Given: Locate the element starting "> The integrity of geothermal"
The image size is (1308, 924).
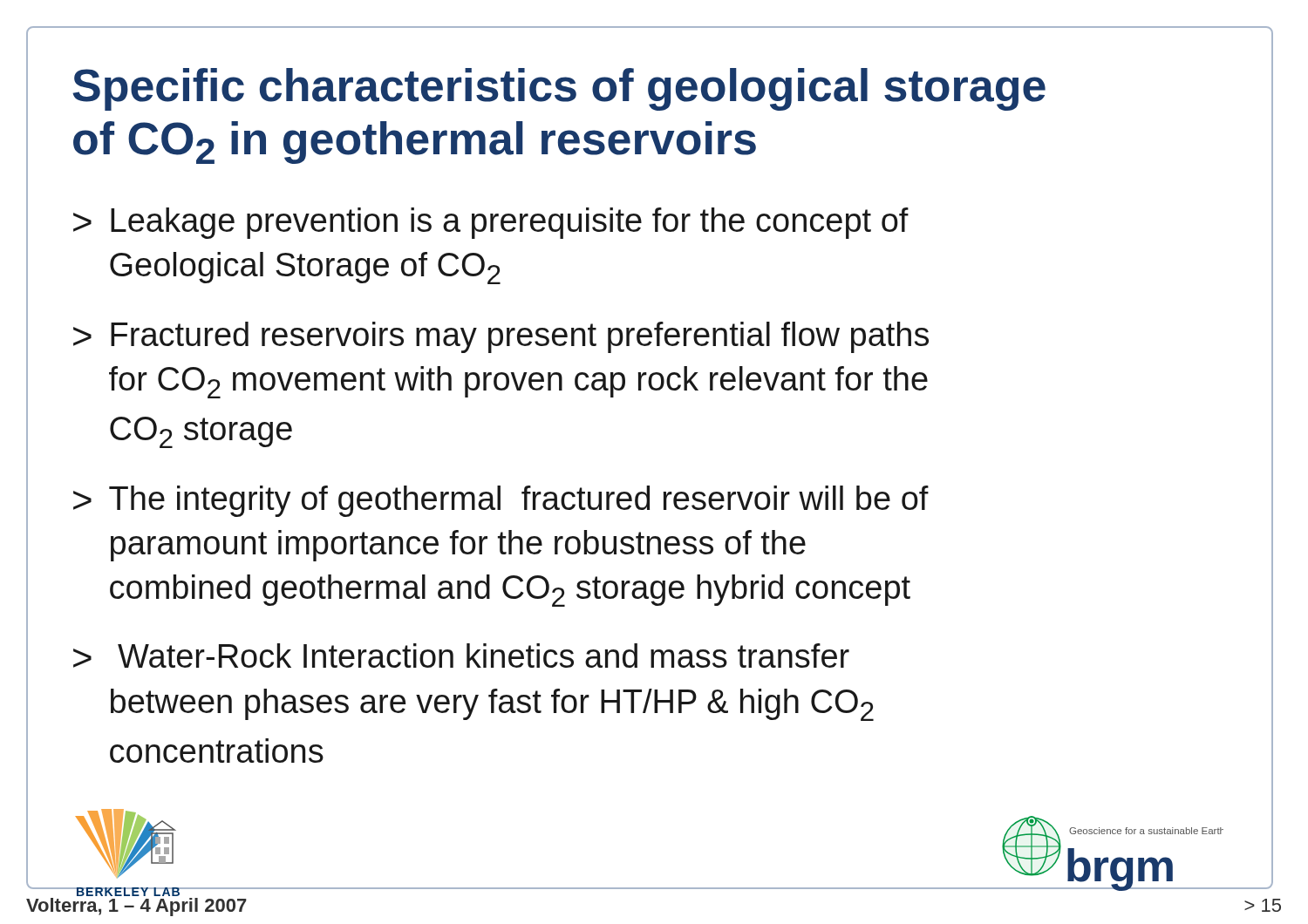Looking at the screenshot, I should (500, 546).
